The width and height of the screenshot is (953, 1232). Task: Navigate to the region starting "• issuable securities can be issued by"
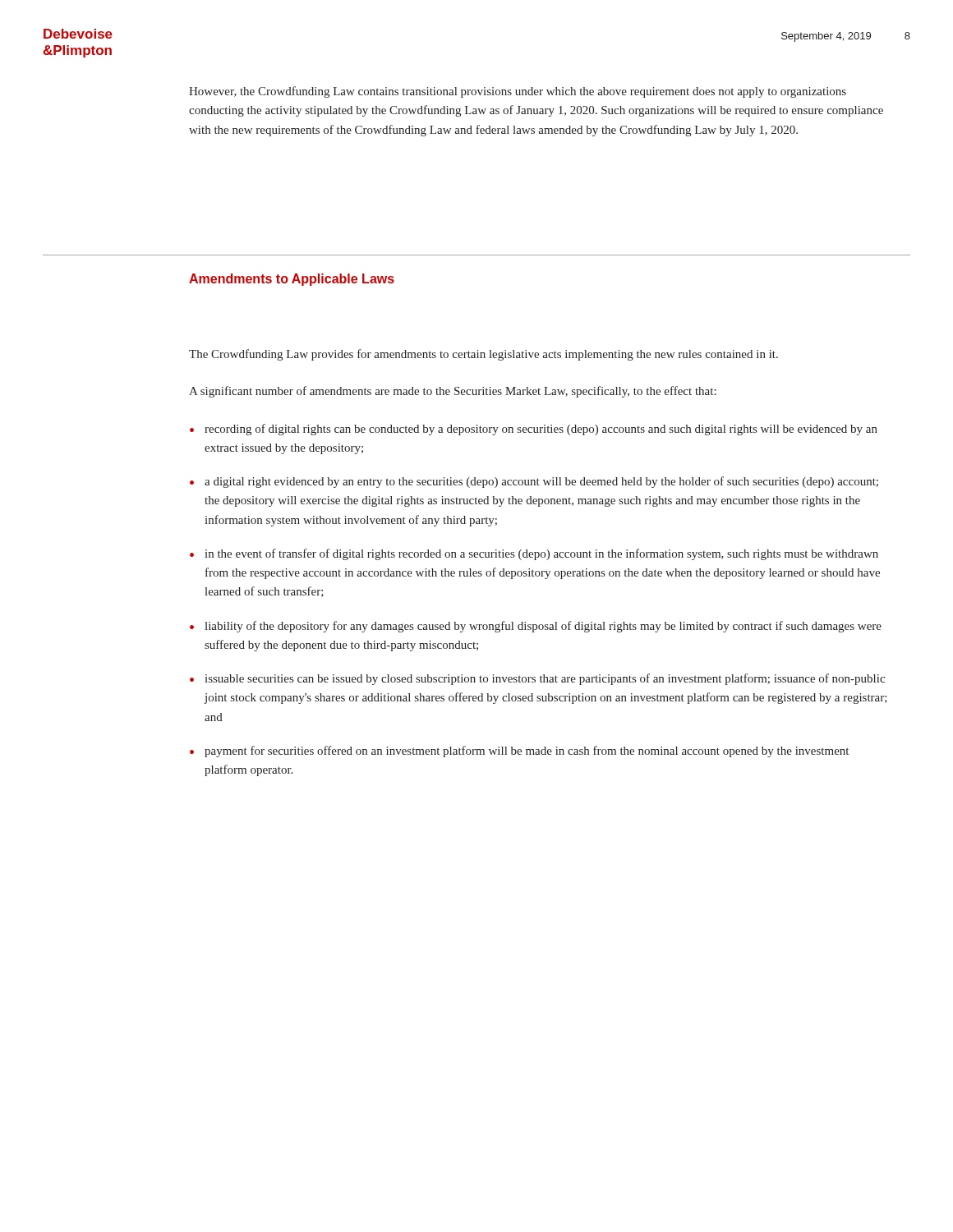[x=541, y=698]
